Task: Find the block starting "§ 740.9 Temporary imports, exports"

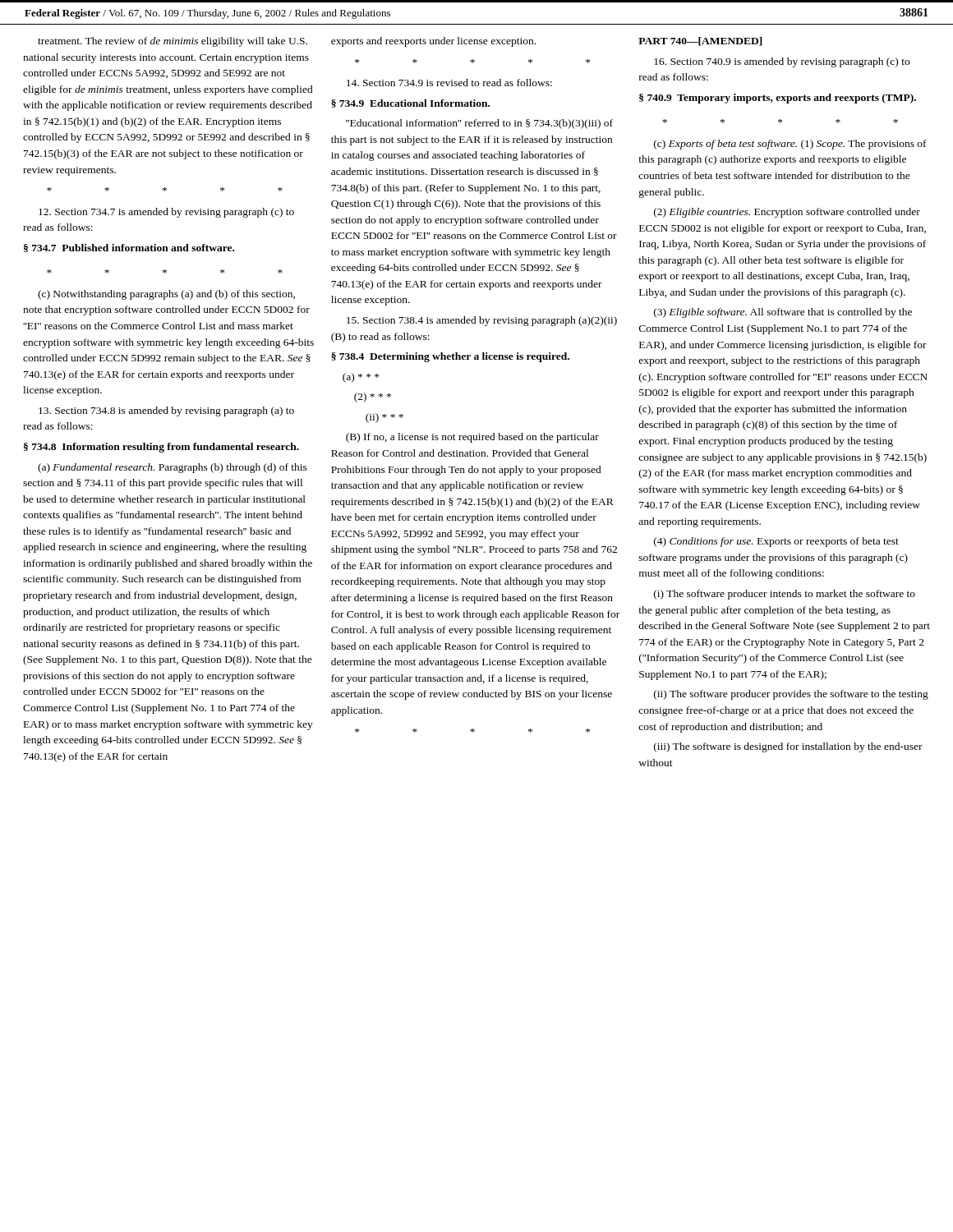Action: (778, 97)
